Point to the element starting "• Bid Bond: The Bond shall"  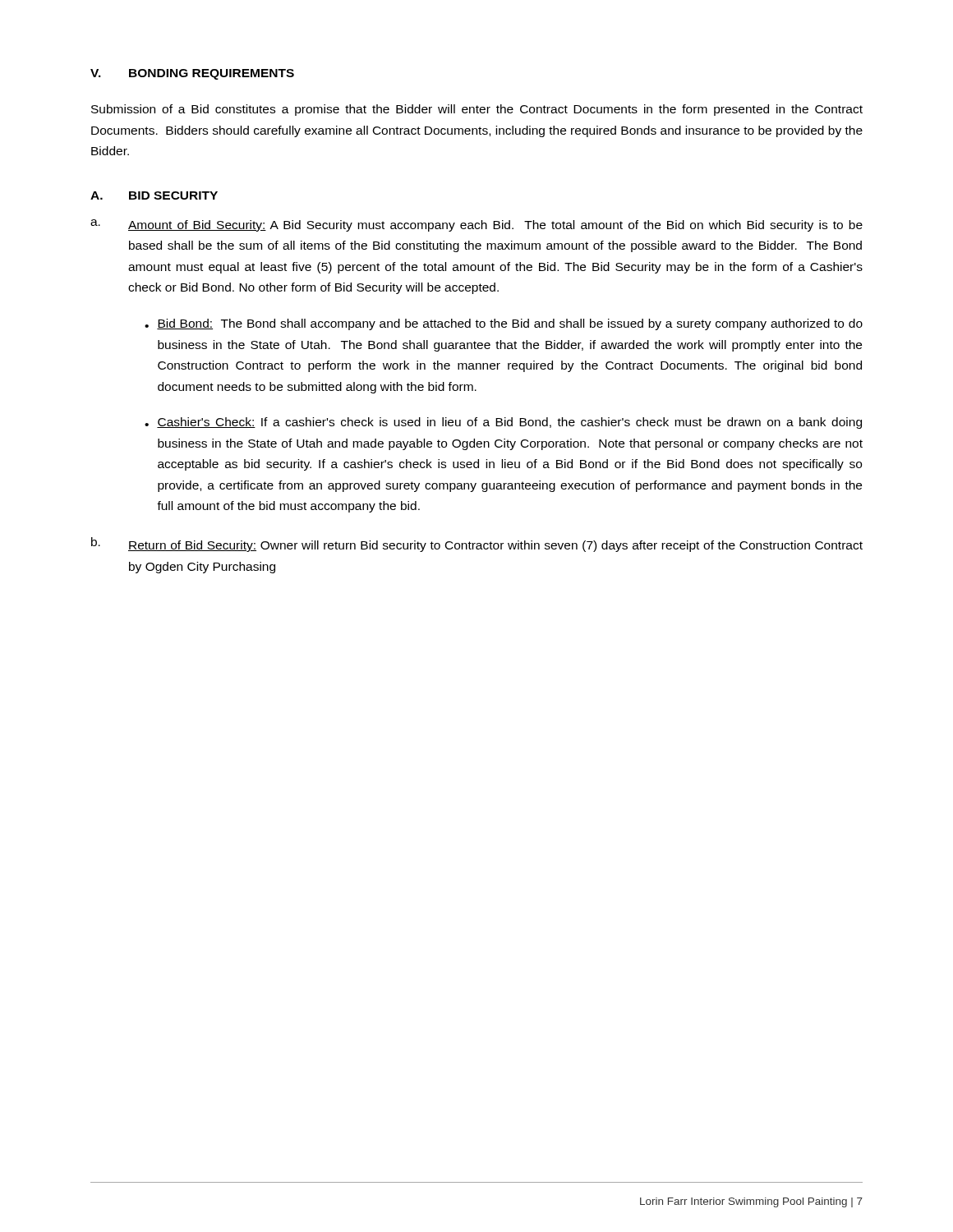504,355
